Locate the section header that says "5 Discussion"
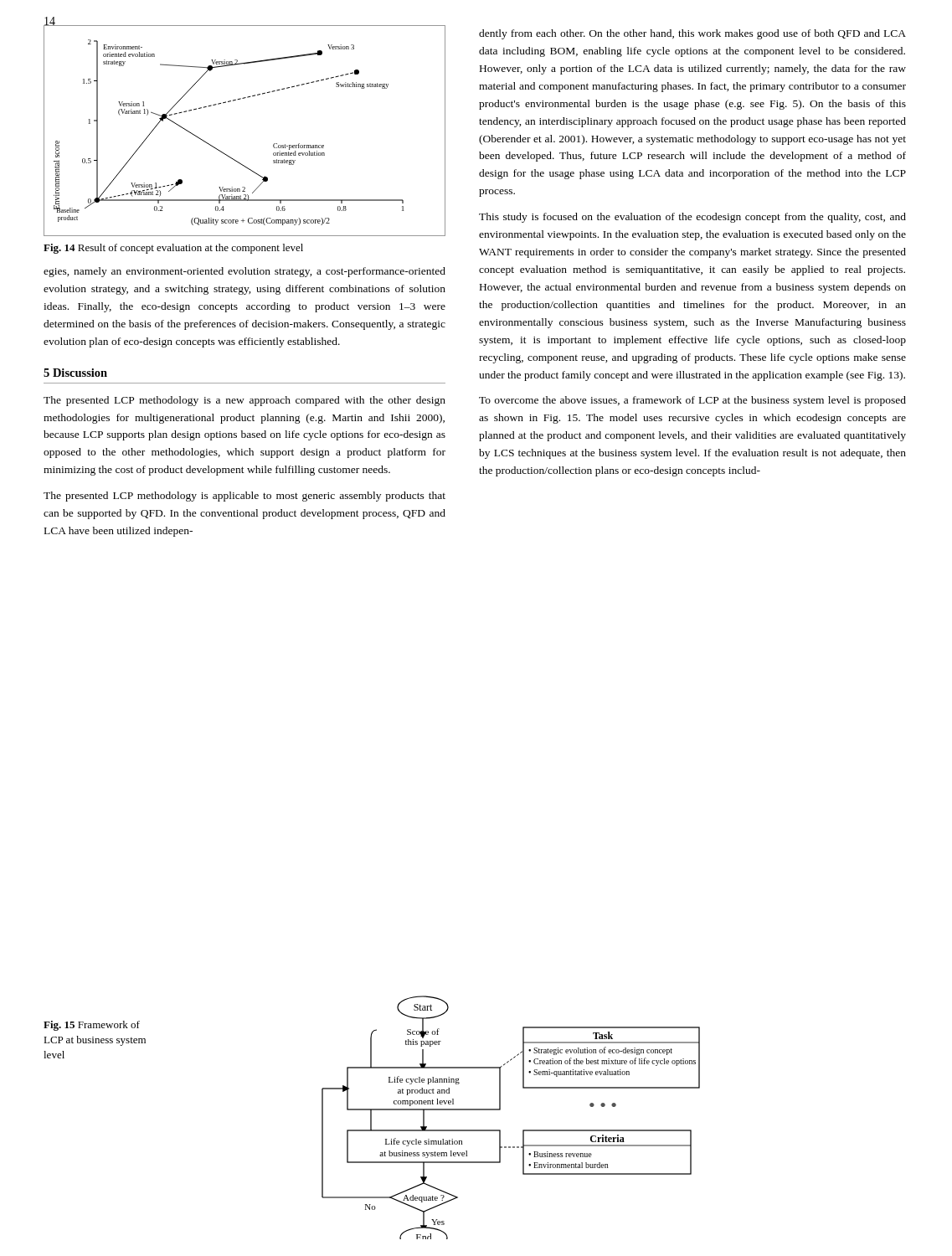Viewport: 952px width, 1256px height. (x=75, y=372)
